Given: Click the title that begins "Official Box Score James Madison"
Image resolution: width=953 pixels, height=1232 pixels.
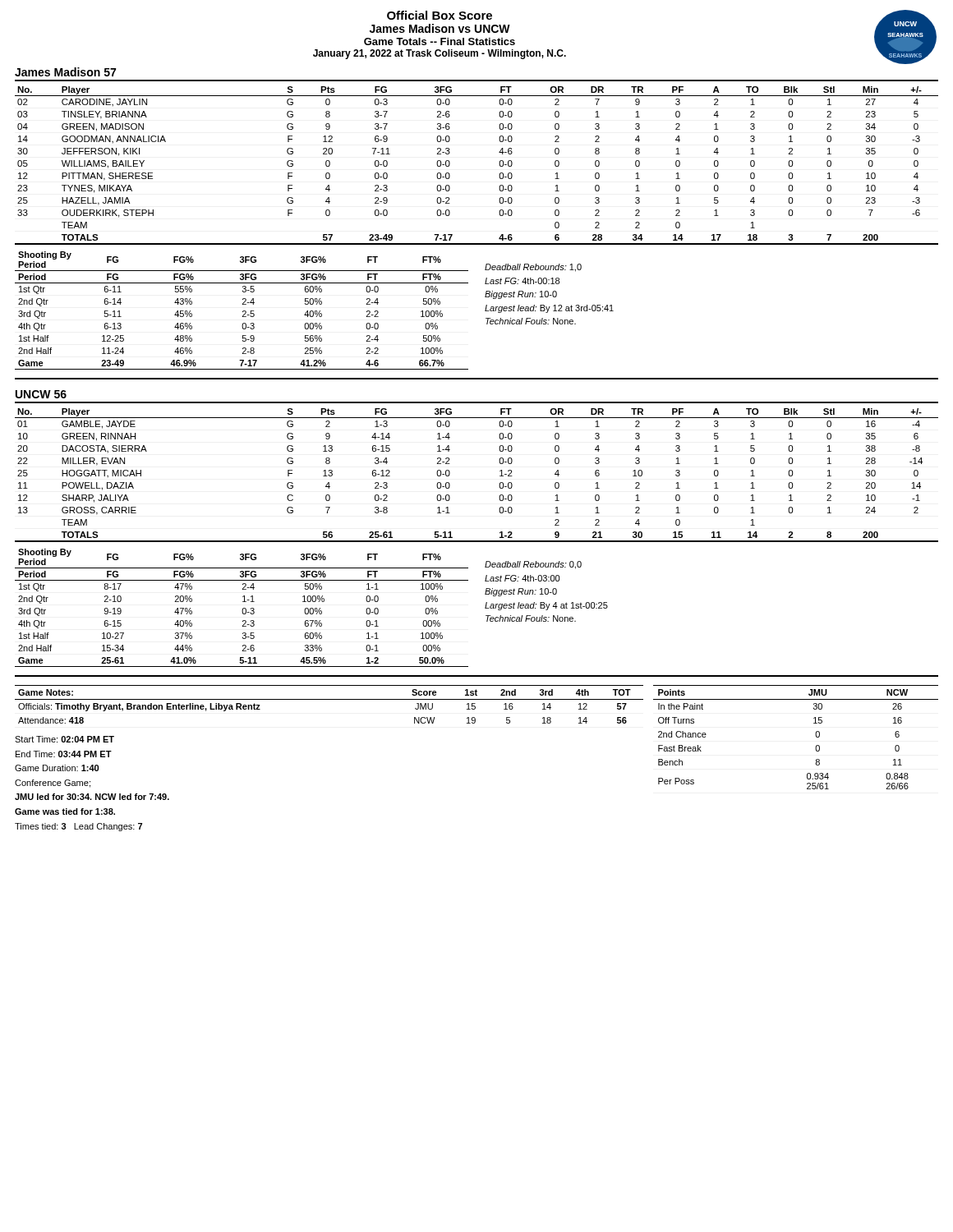Looking at the screenshot, I should tap(440, 34).
